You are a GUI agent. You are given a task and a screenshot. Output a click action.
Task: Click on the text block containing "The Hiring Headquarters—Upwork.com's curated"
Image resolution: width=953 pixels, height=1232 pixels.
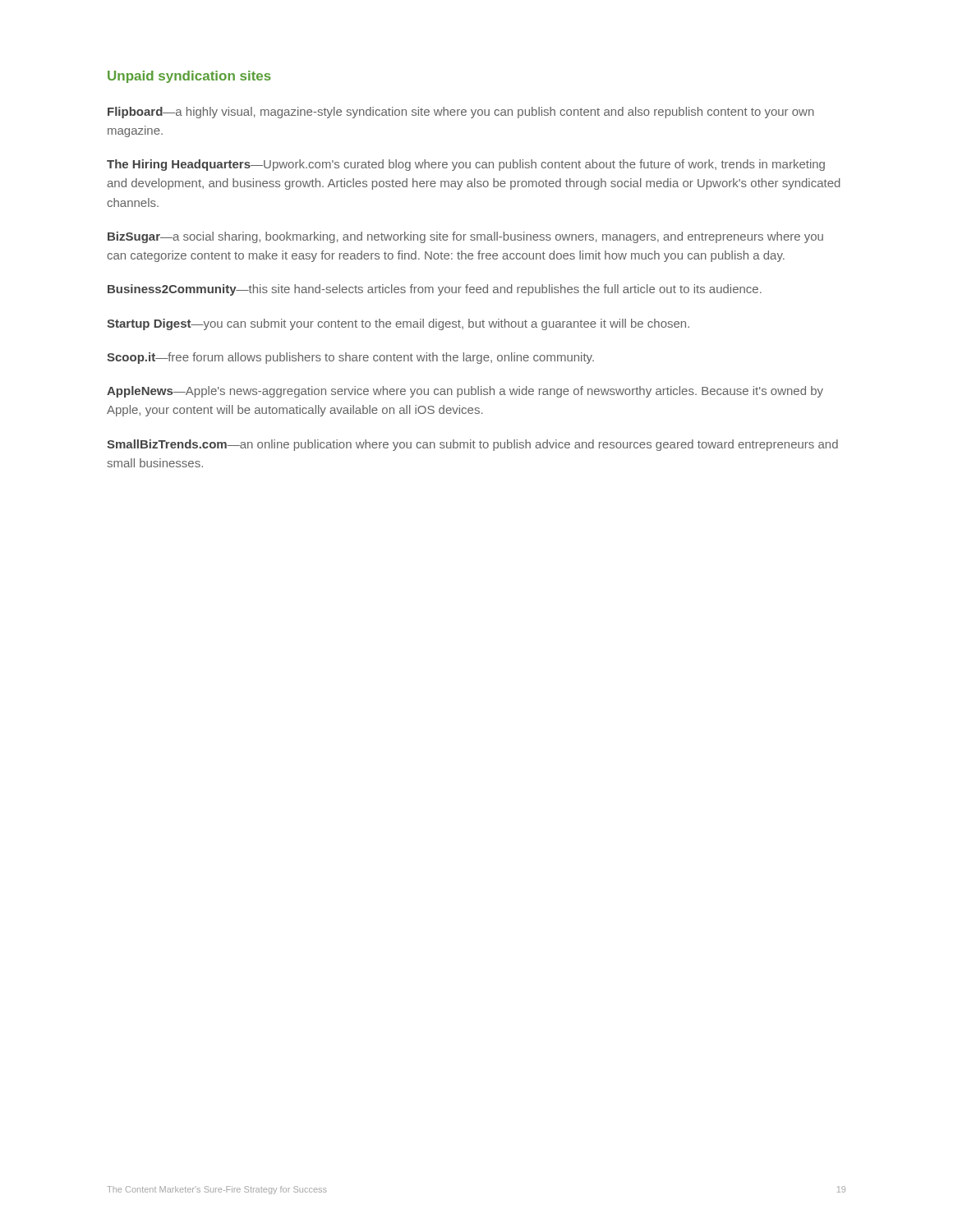pos(474,183)
